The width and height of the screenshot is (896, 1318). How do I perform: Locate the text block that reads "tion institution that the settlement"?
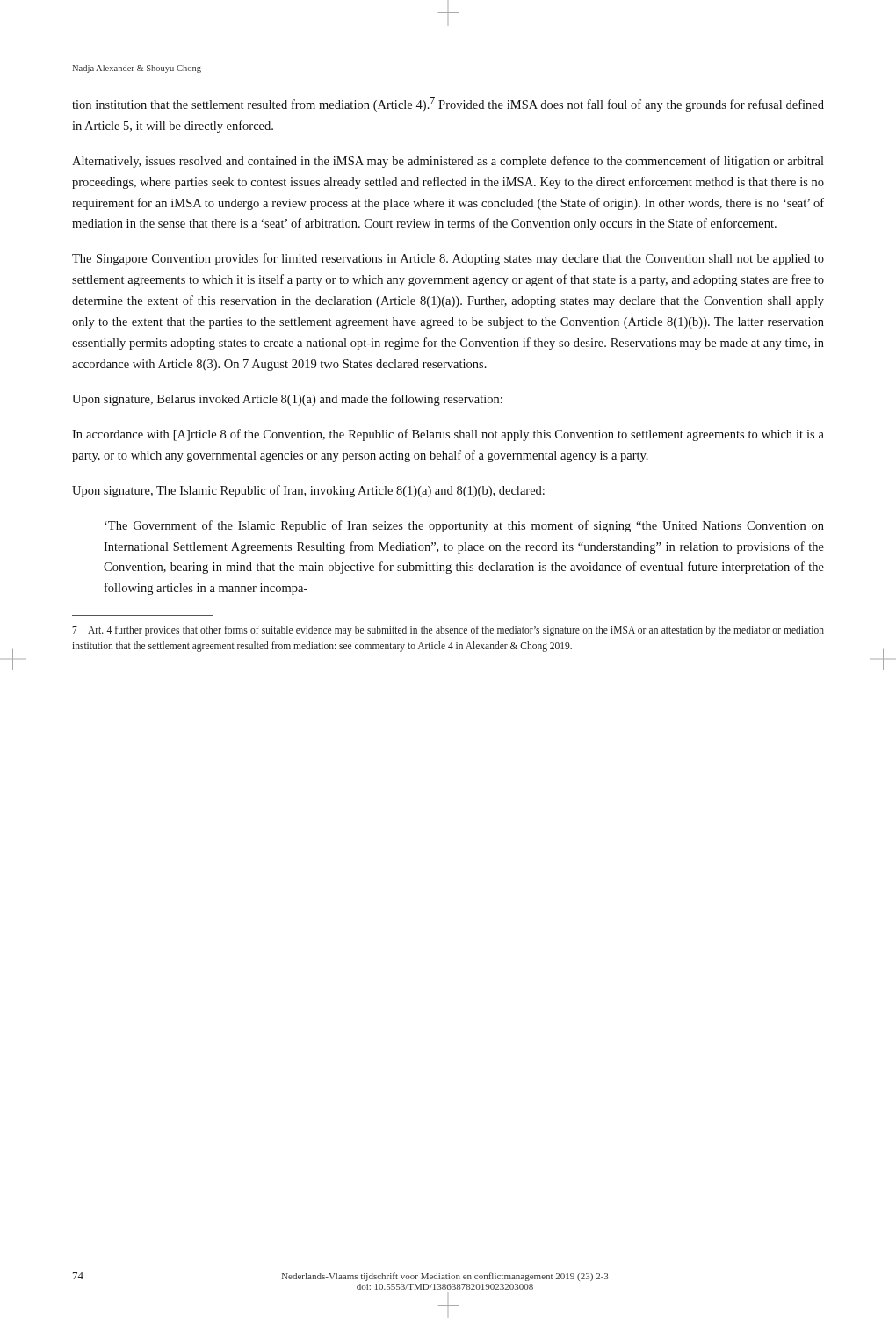(448, 113)
